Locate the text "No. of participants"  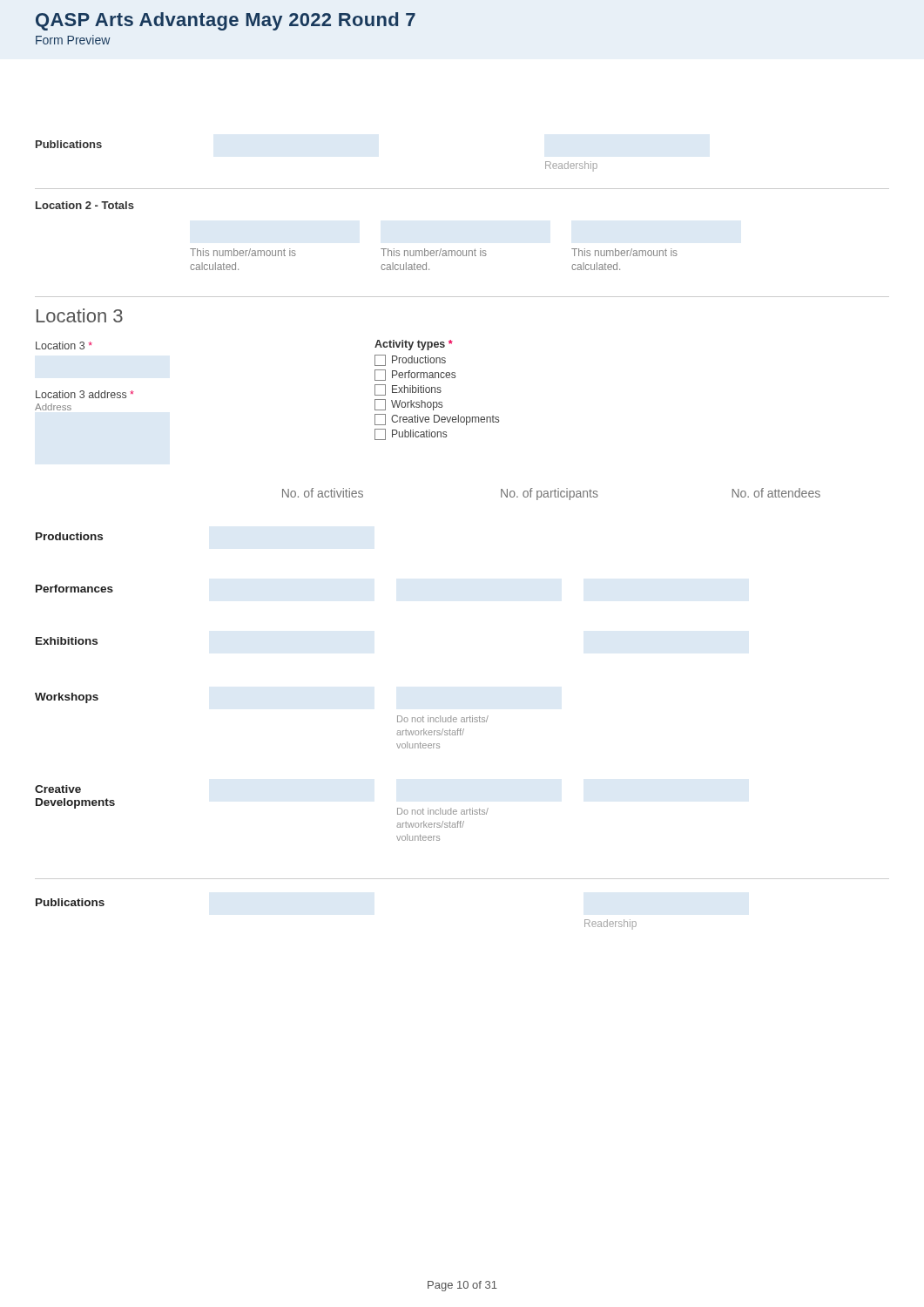pos(549,493)
